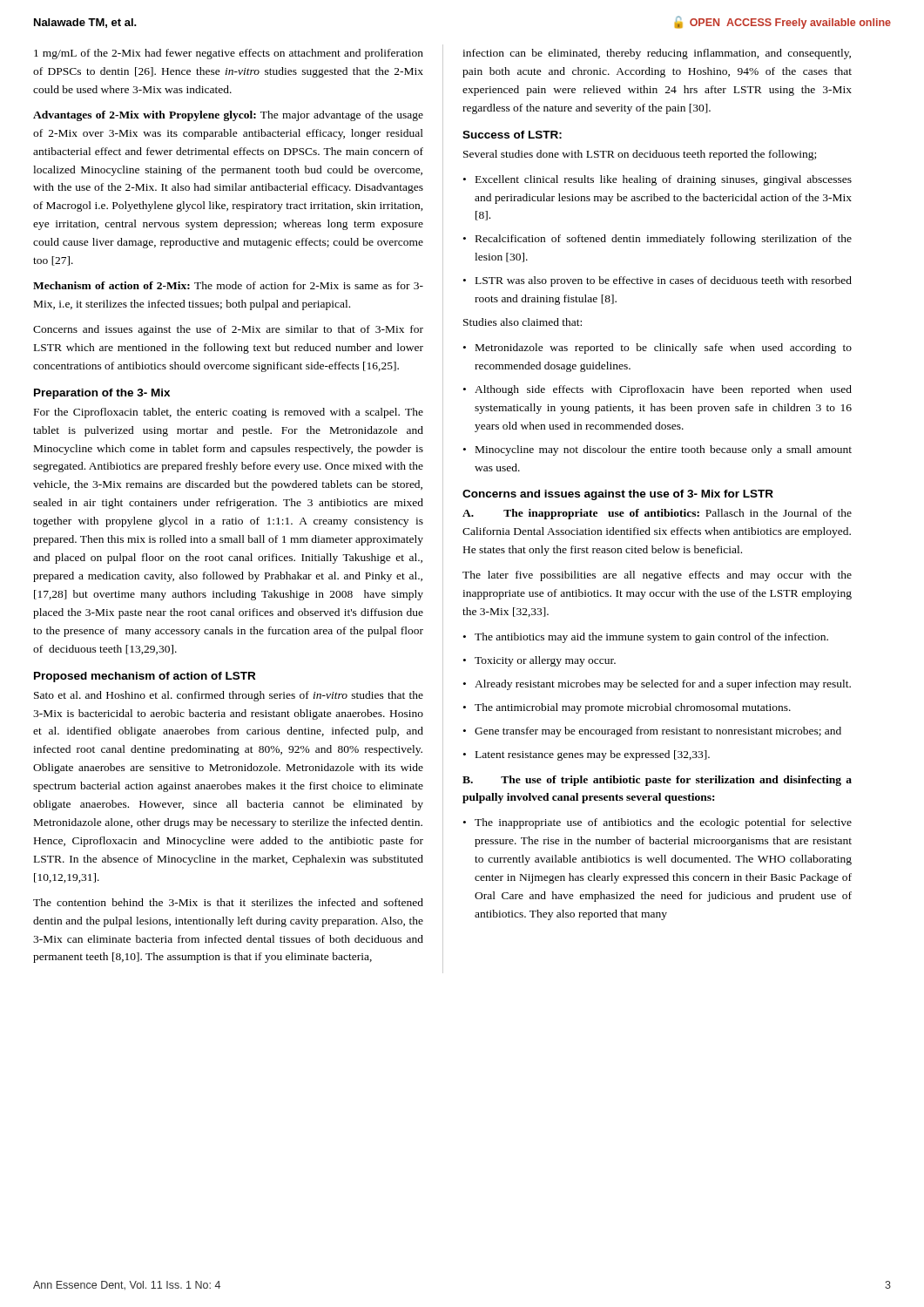
Task: Find the region starting "Sato et al. and Hoshino et al. confirmed"
Action: (x=228, y=786)
